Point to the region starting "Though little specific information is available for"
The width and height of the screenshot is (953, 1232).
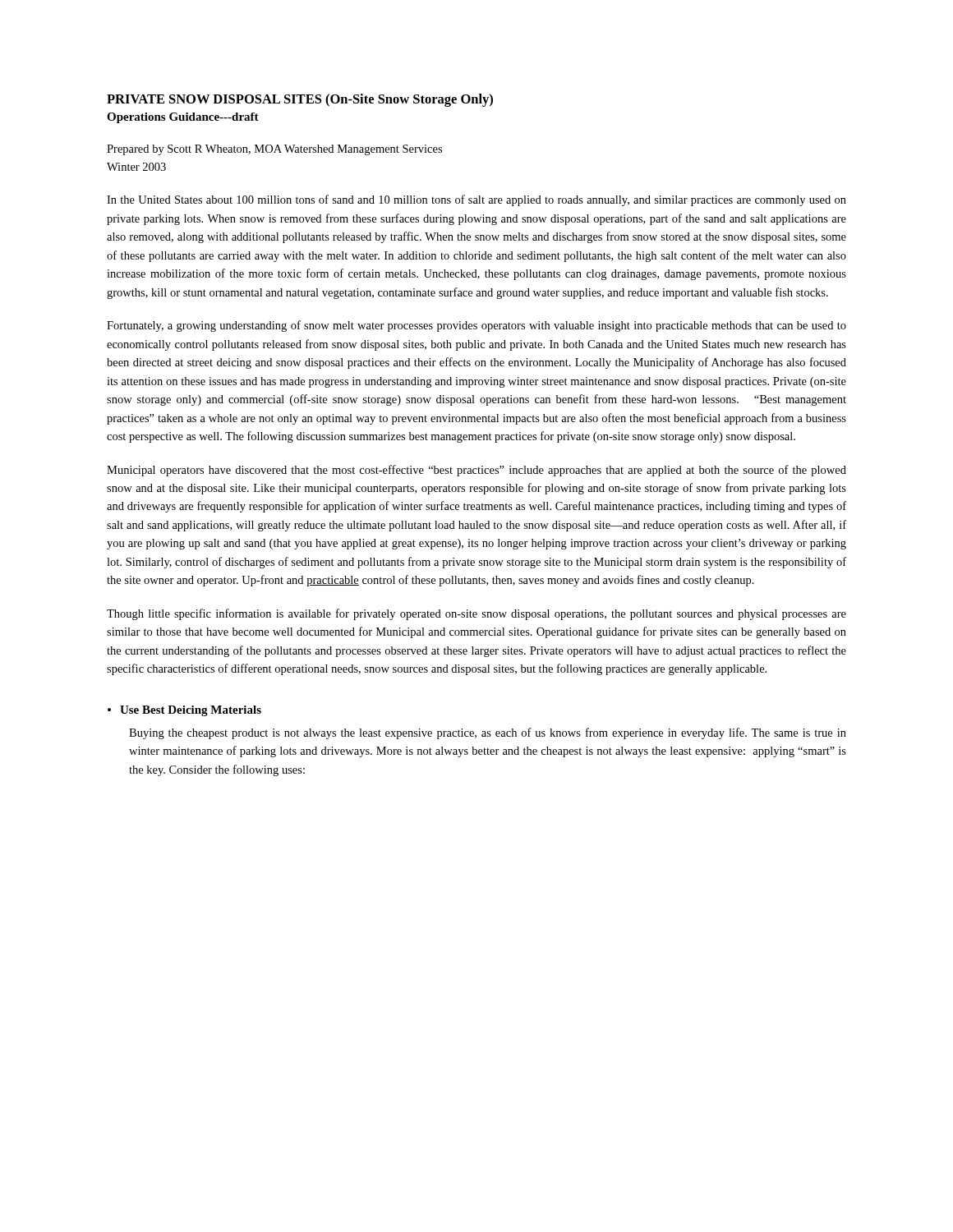(x=476, y=641)
